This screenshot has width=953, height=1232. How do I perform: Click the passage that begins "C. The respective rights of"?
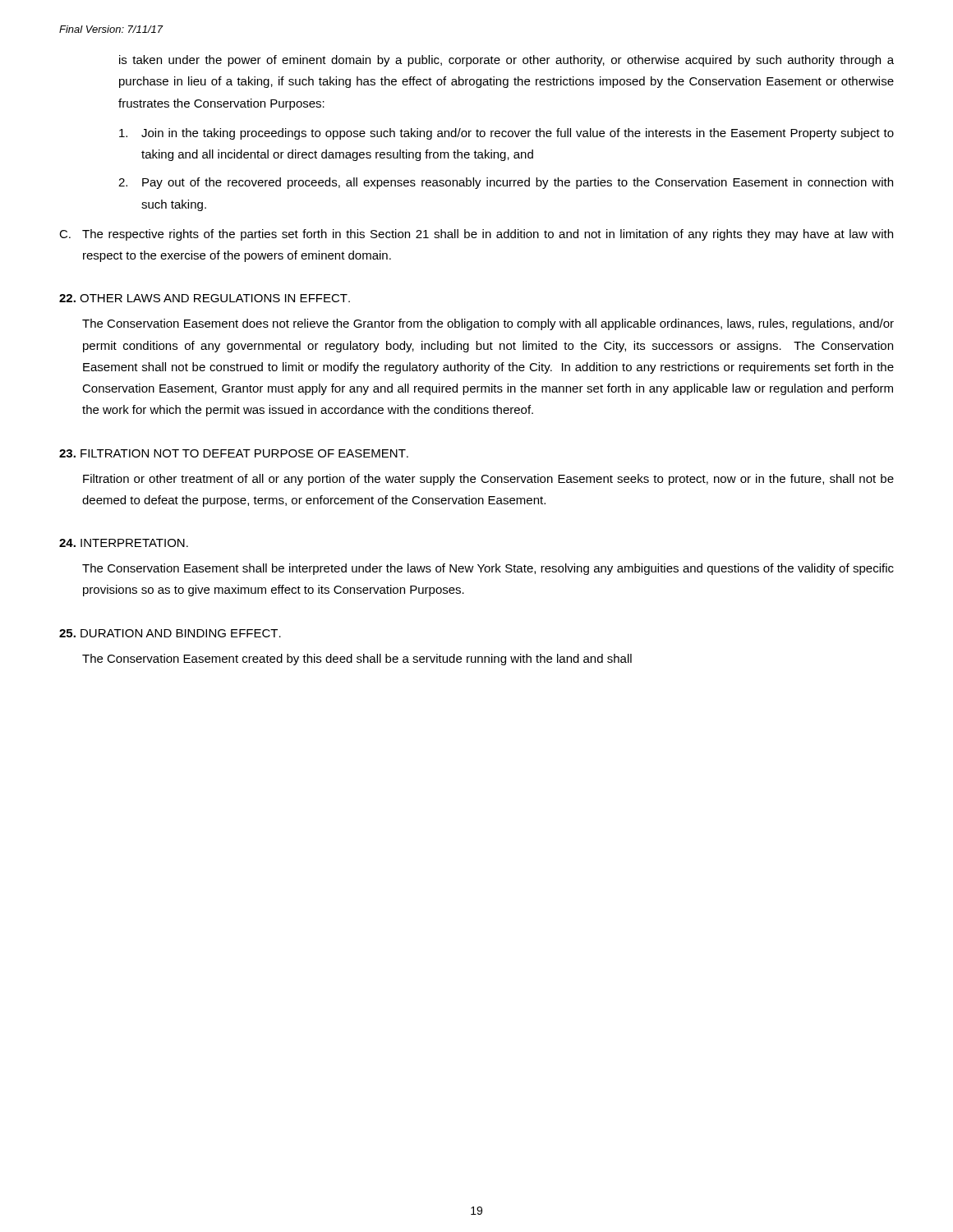click(476, 245)
